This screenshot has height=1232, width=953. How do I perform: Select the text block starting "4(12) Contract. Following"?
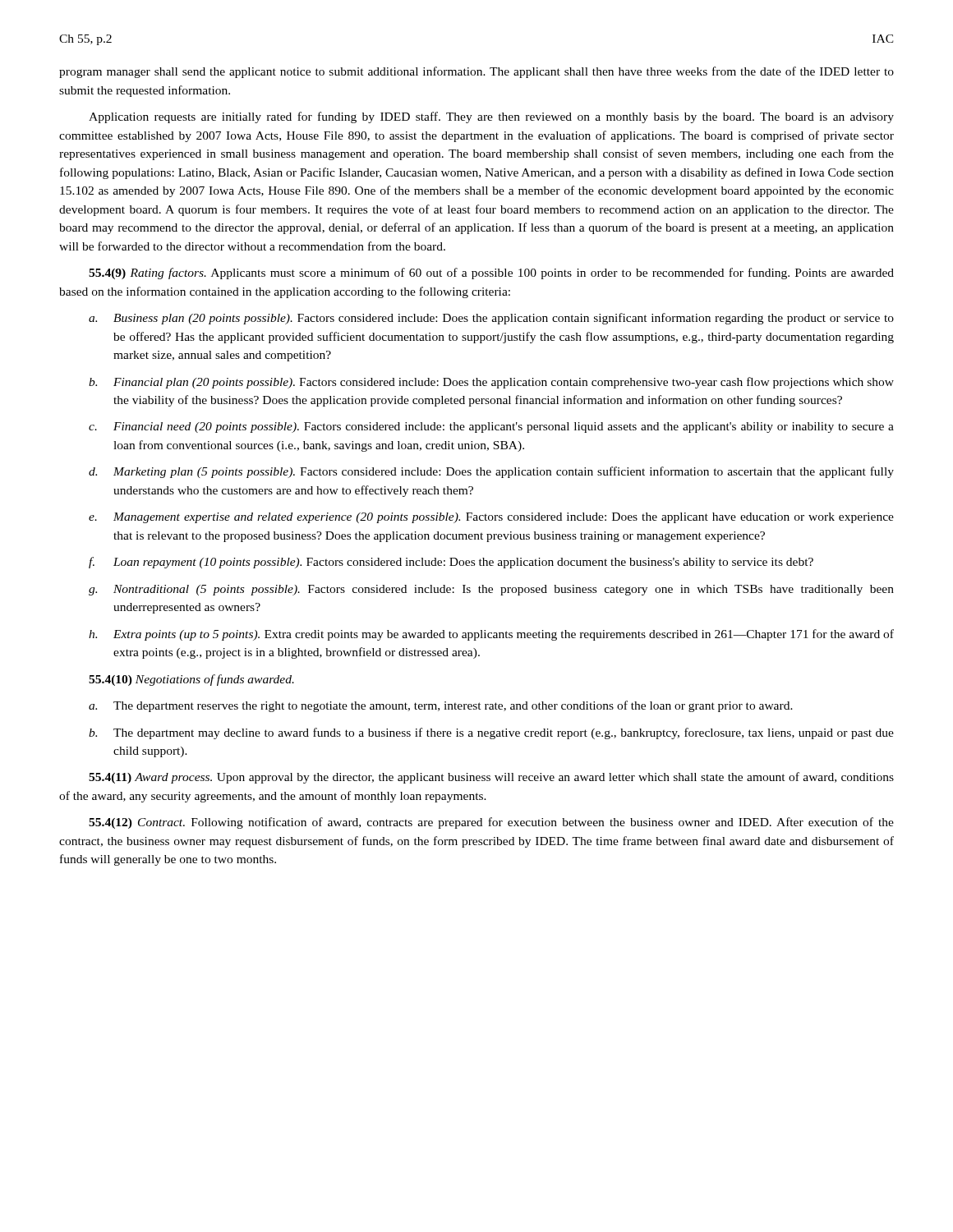click(x=476, y=841)
